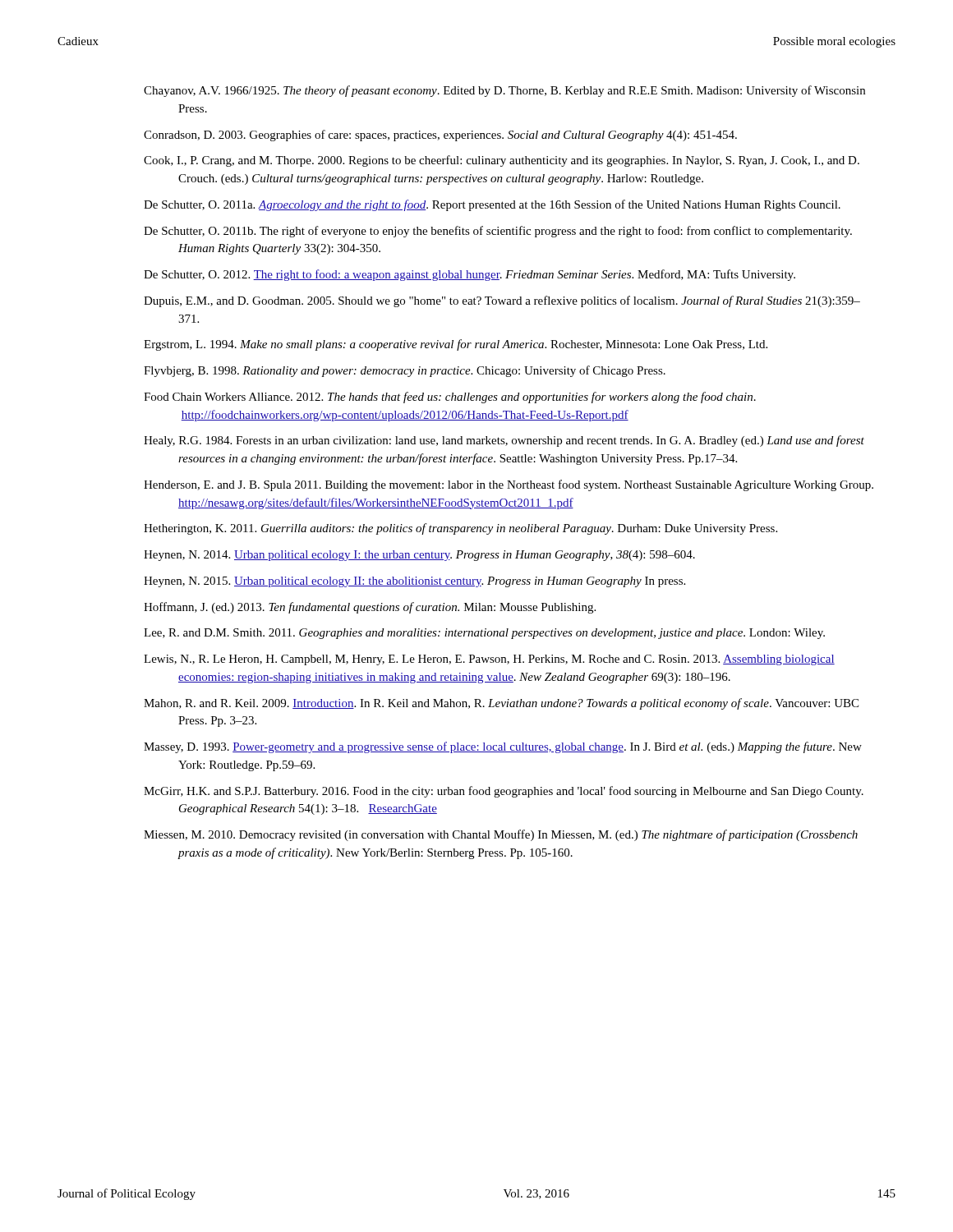Click on the list item containing "Cook, I., P. Crang, and M. Thorpe."
Image resolution: width=953 pixels, height=1232 pixels.
(x=502, y=169)
